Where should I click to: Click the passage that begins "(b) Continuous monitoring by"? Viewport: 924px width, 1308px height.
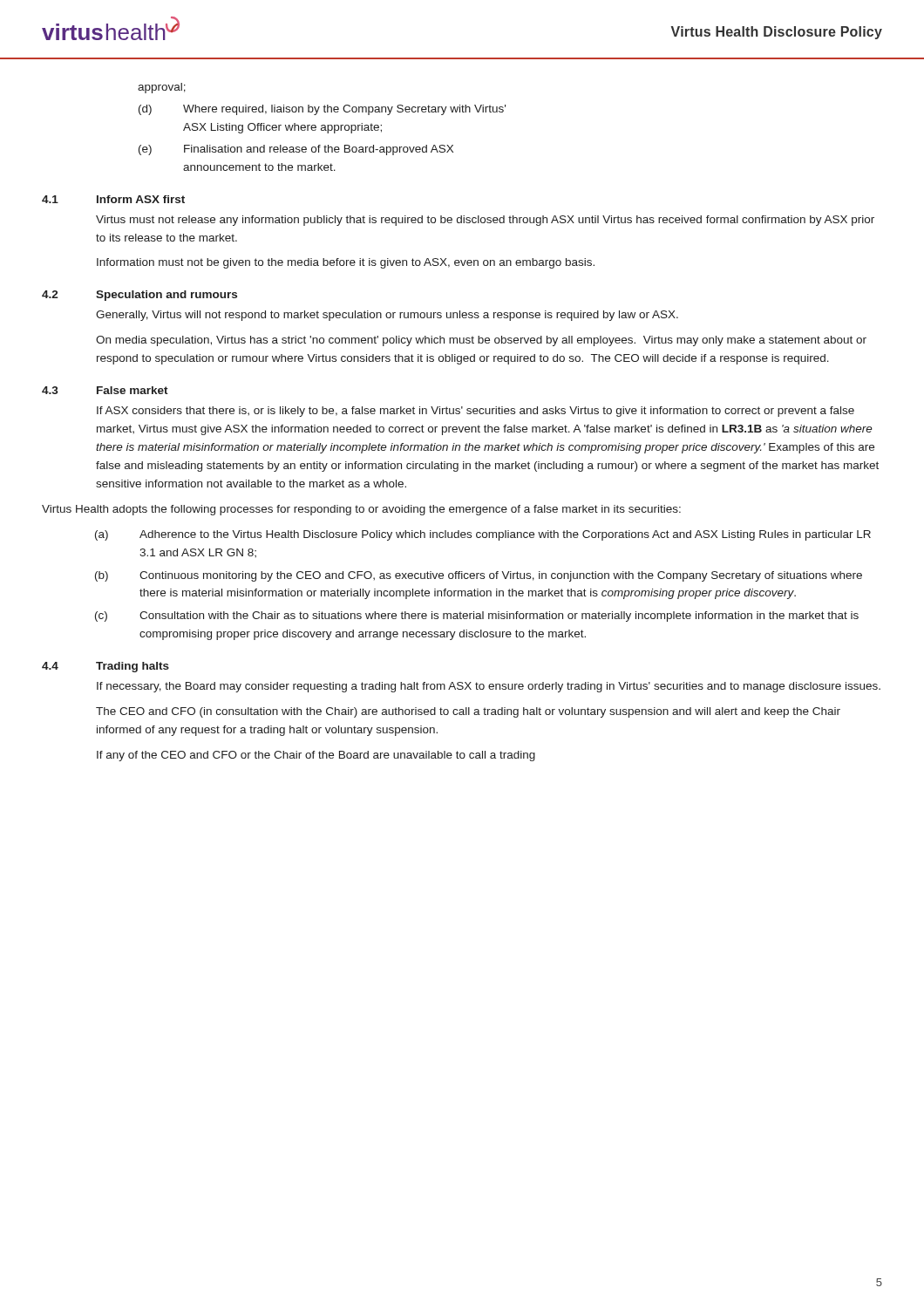tap(488, 585)
